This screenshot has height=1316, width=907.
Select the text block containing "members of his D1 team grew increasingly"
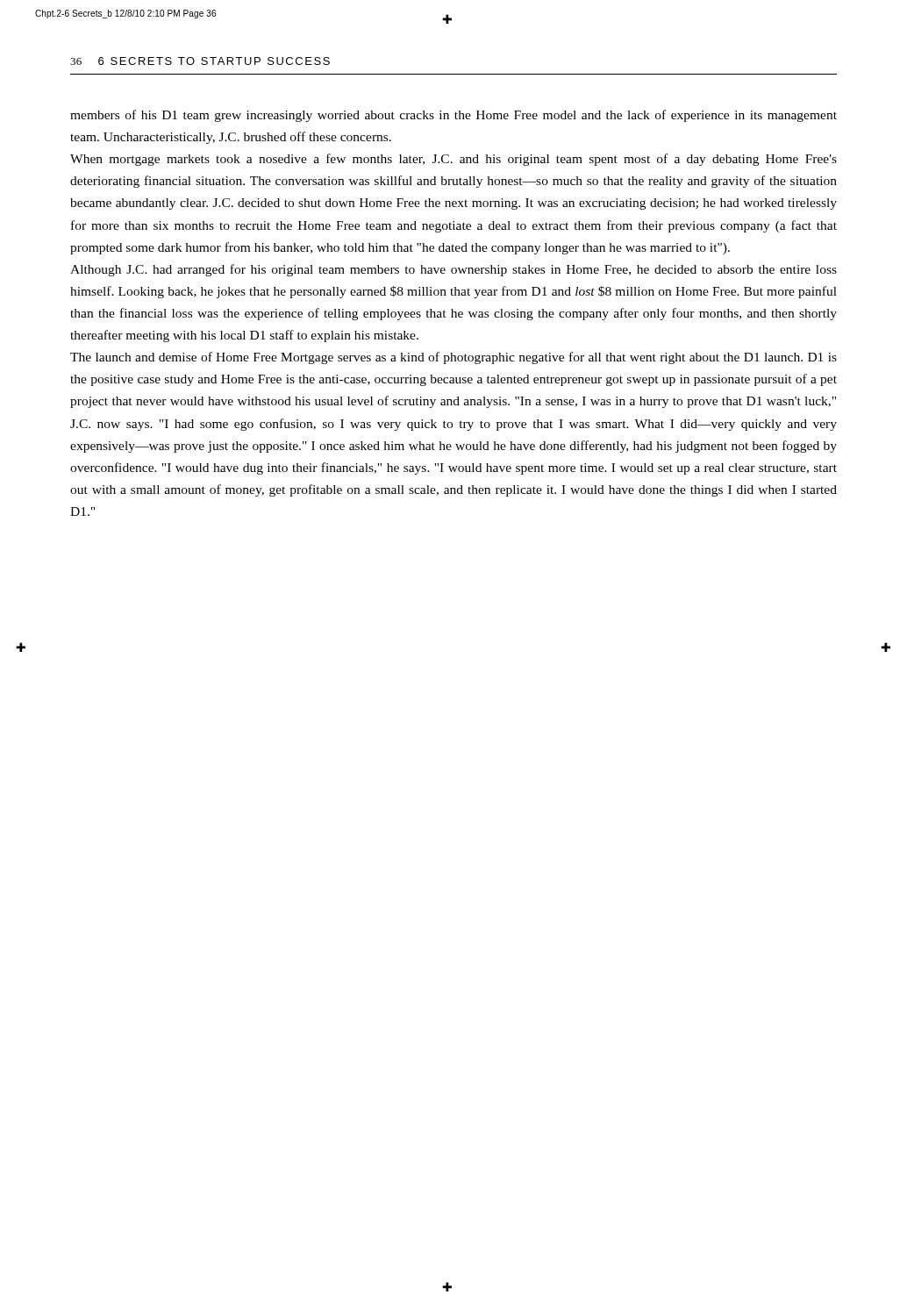click(454, 313)
